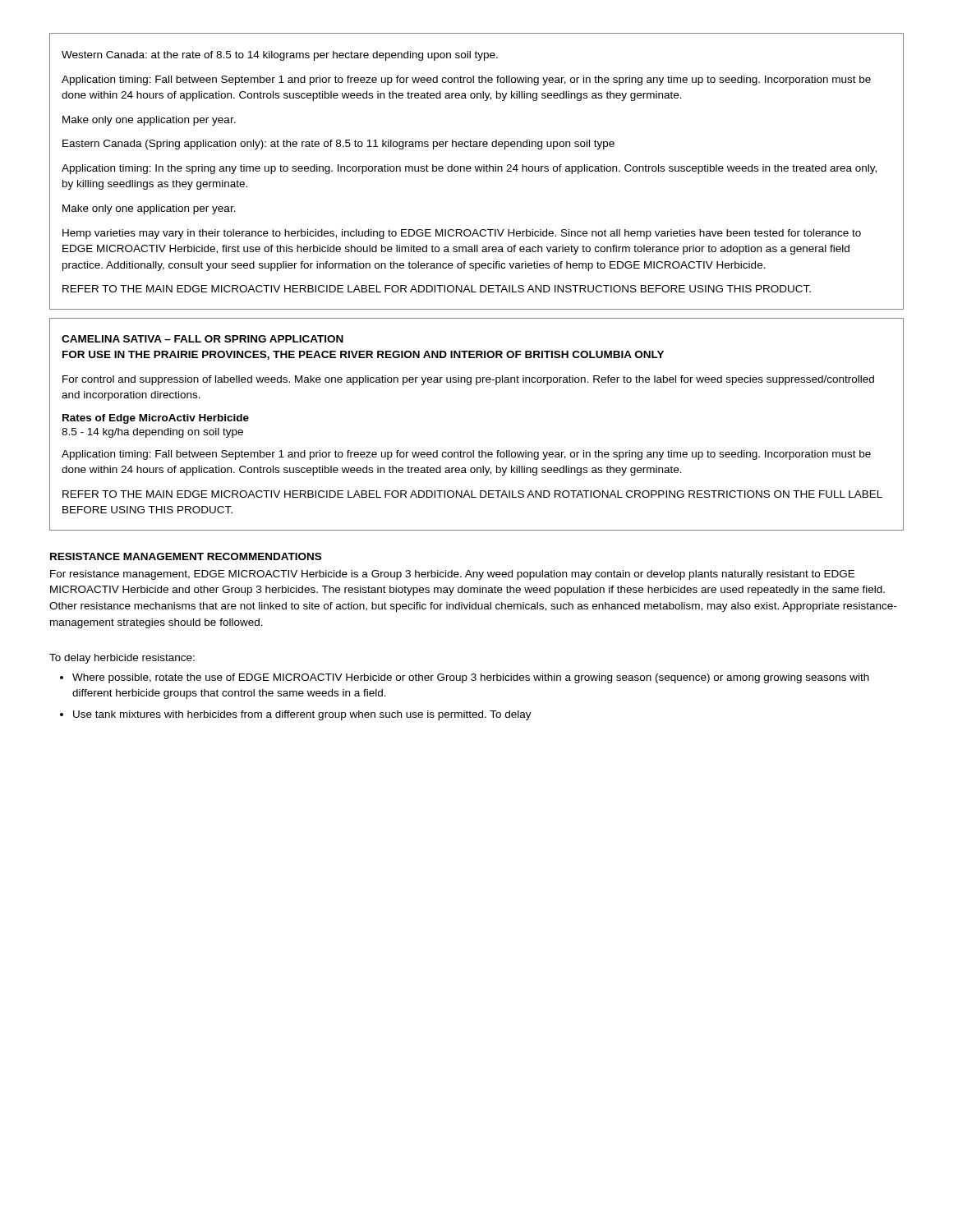
Task: Where is the section header that starts "CAMELINA SATIVA – FALL OR SPRING APPLICATION FOR"?
Action: pyautogui.click(x=363, y=346)
